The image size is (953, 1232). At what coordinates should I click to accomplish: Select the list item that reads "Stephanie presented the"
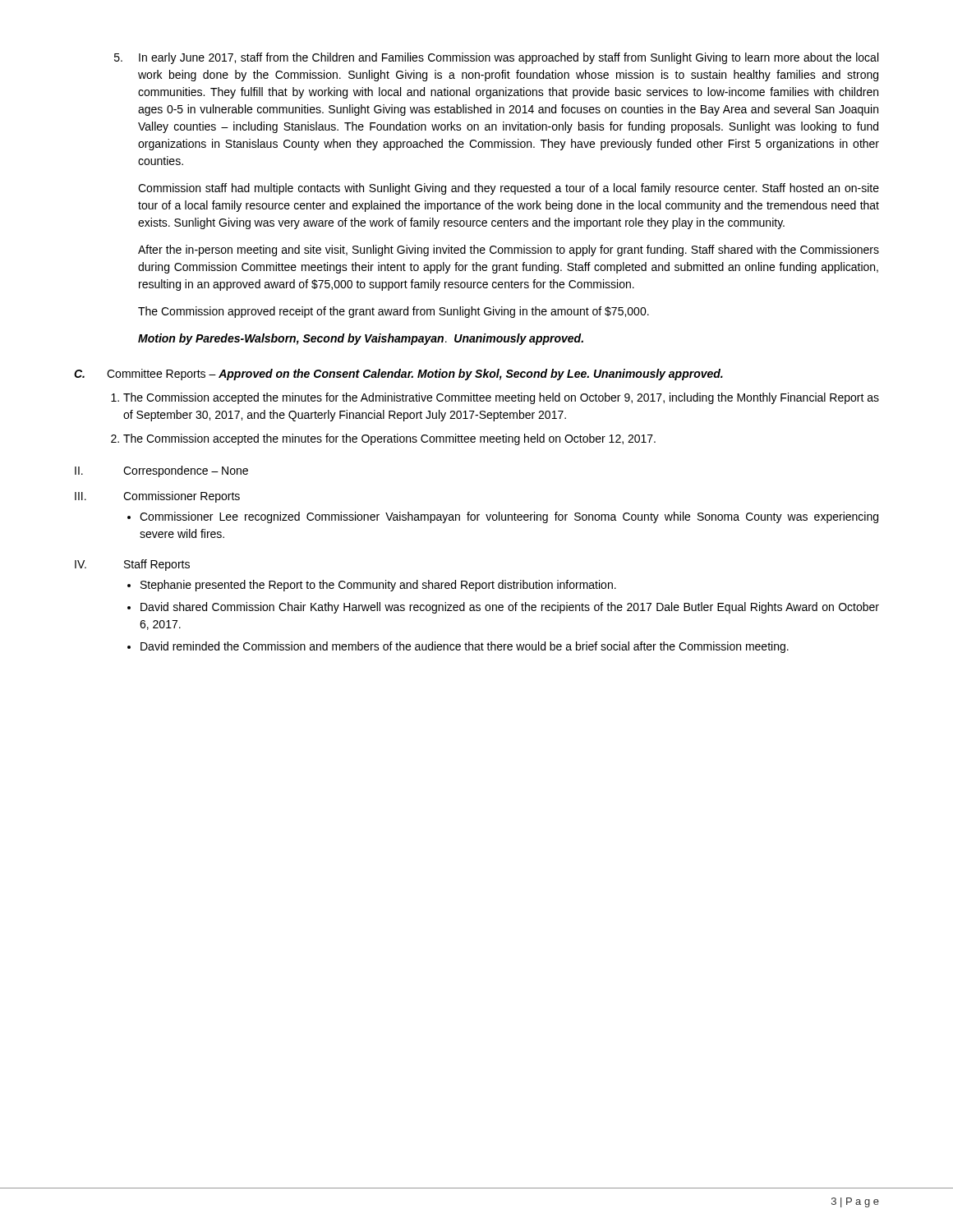click(x=378, y=585)
